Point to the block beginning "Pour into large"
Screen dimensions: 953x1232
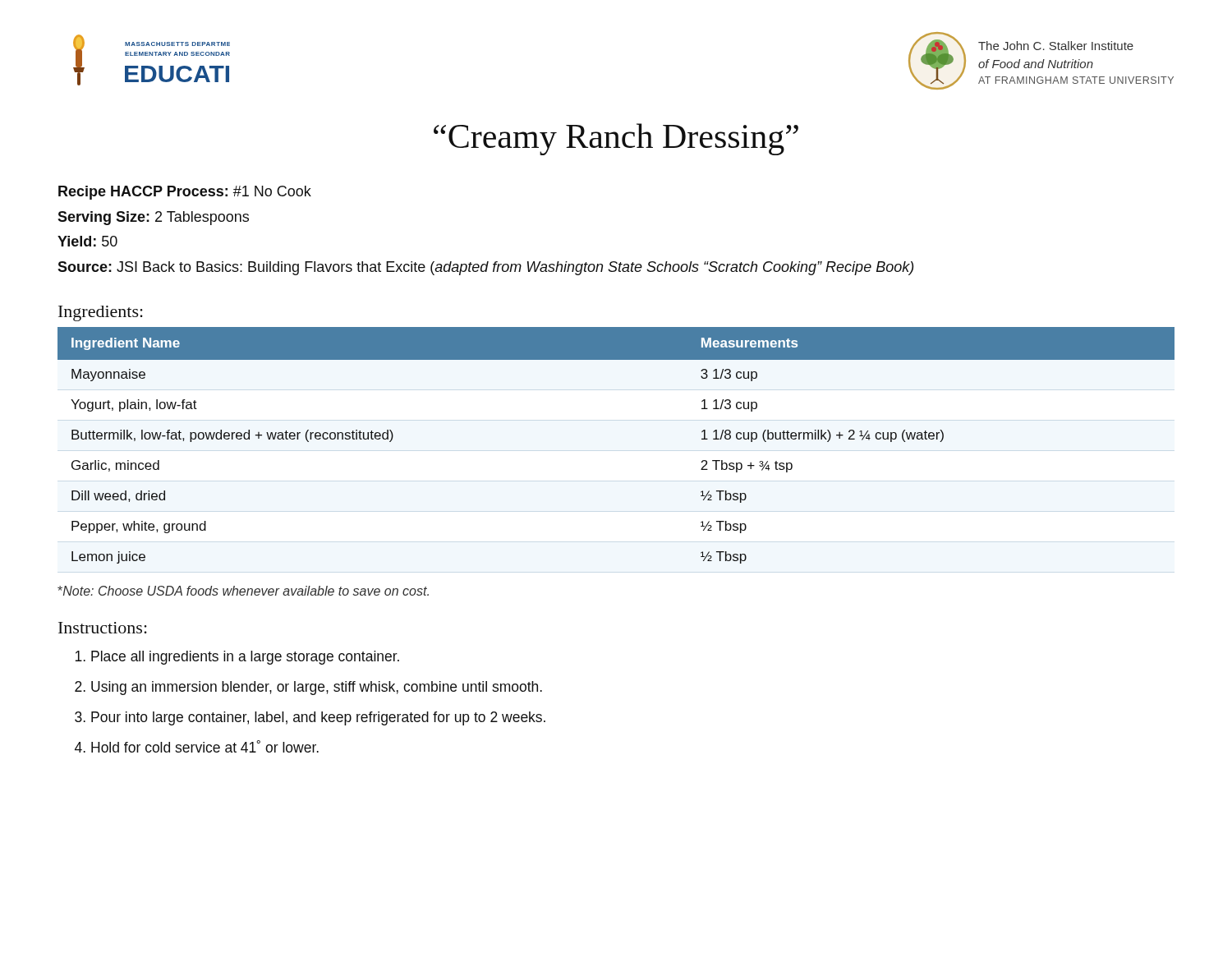click(318, 717)
